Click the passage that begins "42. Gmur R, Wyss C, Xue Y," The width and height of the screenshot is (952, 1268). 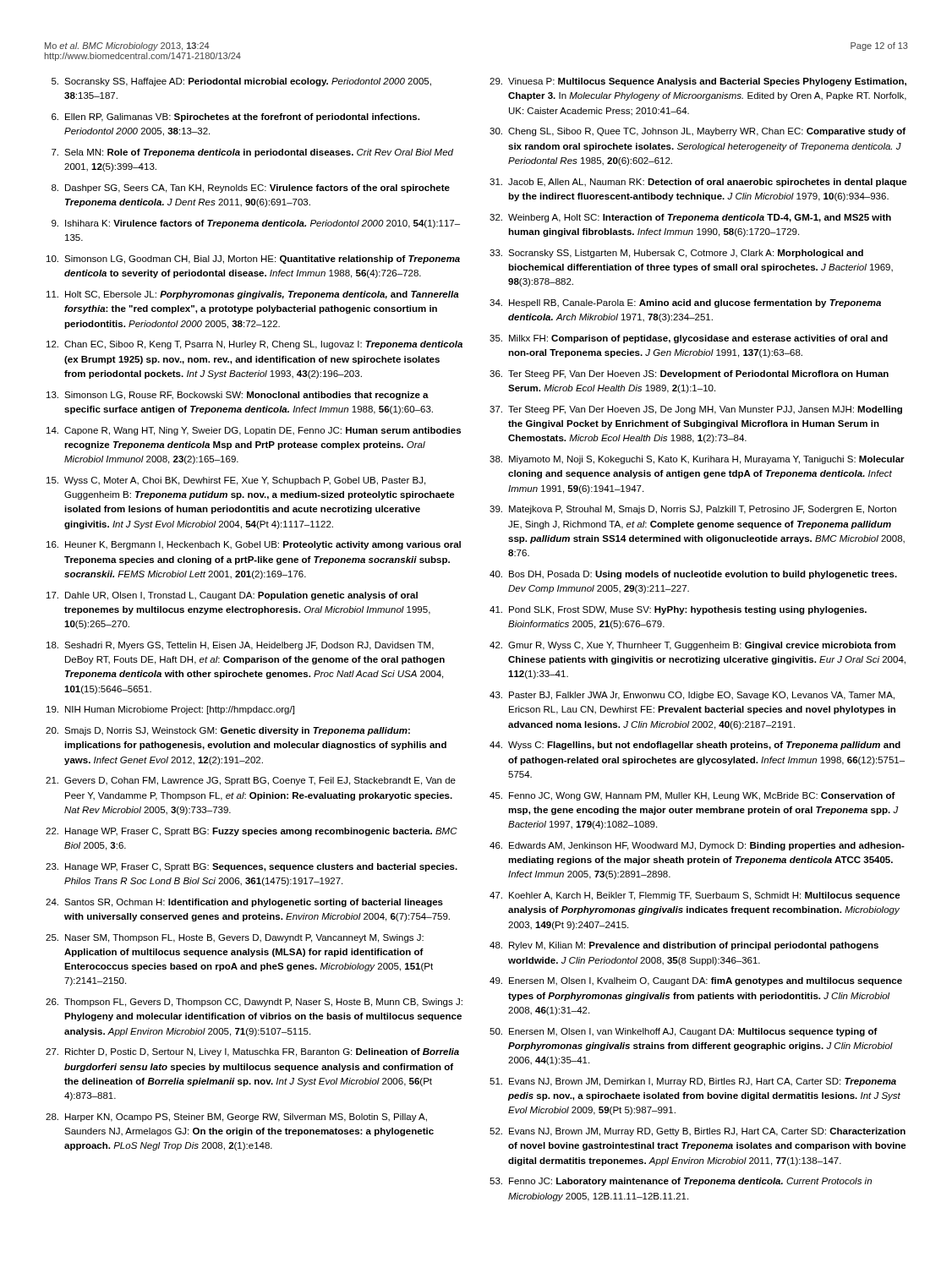click(x=698, y=660)
